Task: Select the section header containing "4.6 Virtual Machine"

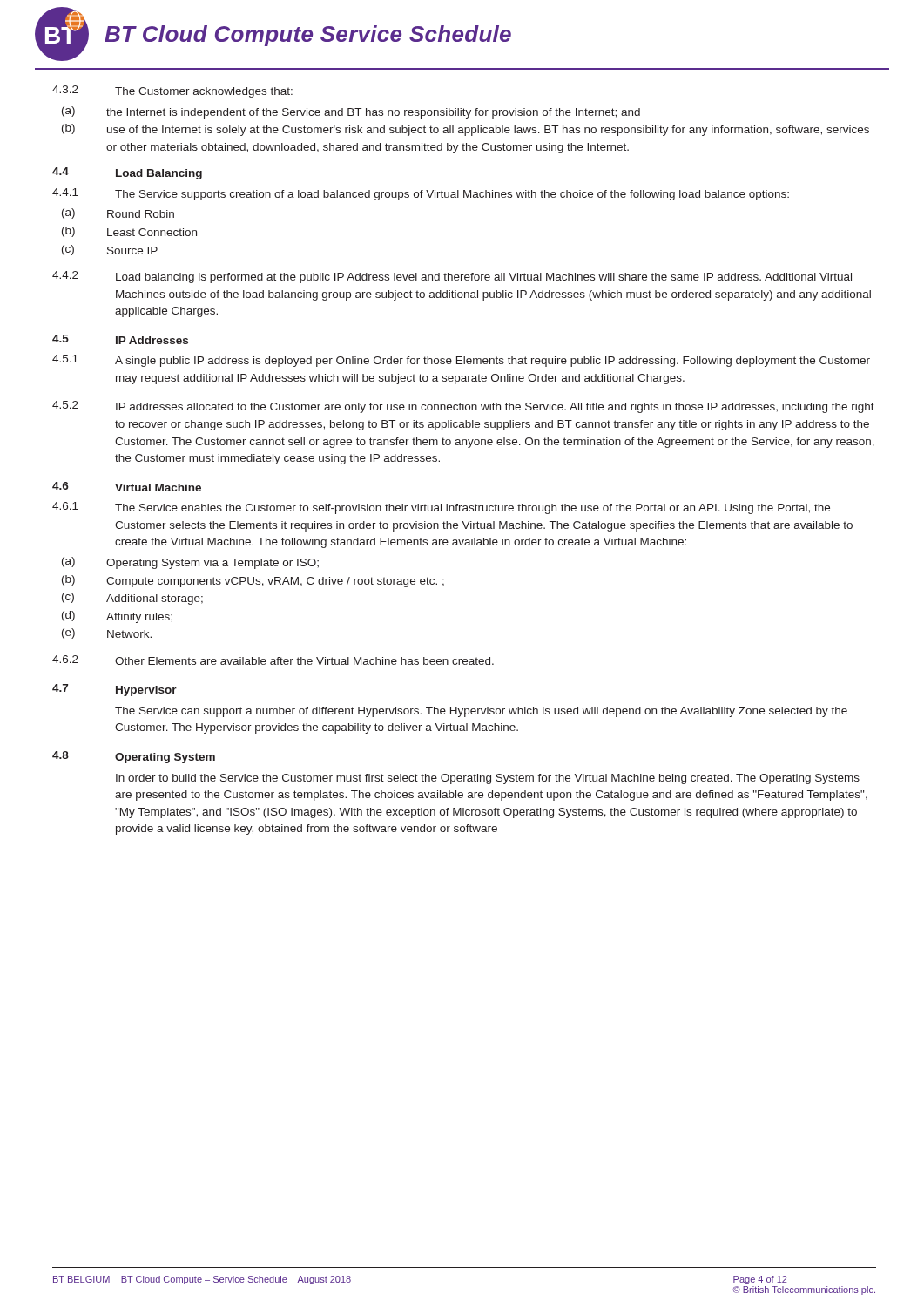Action: (x=127, y=487)
